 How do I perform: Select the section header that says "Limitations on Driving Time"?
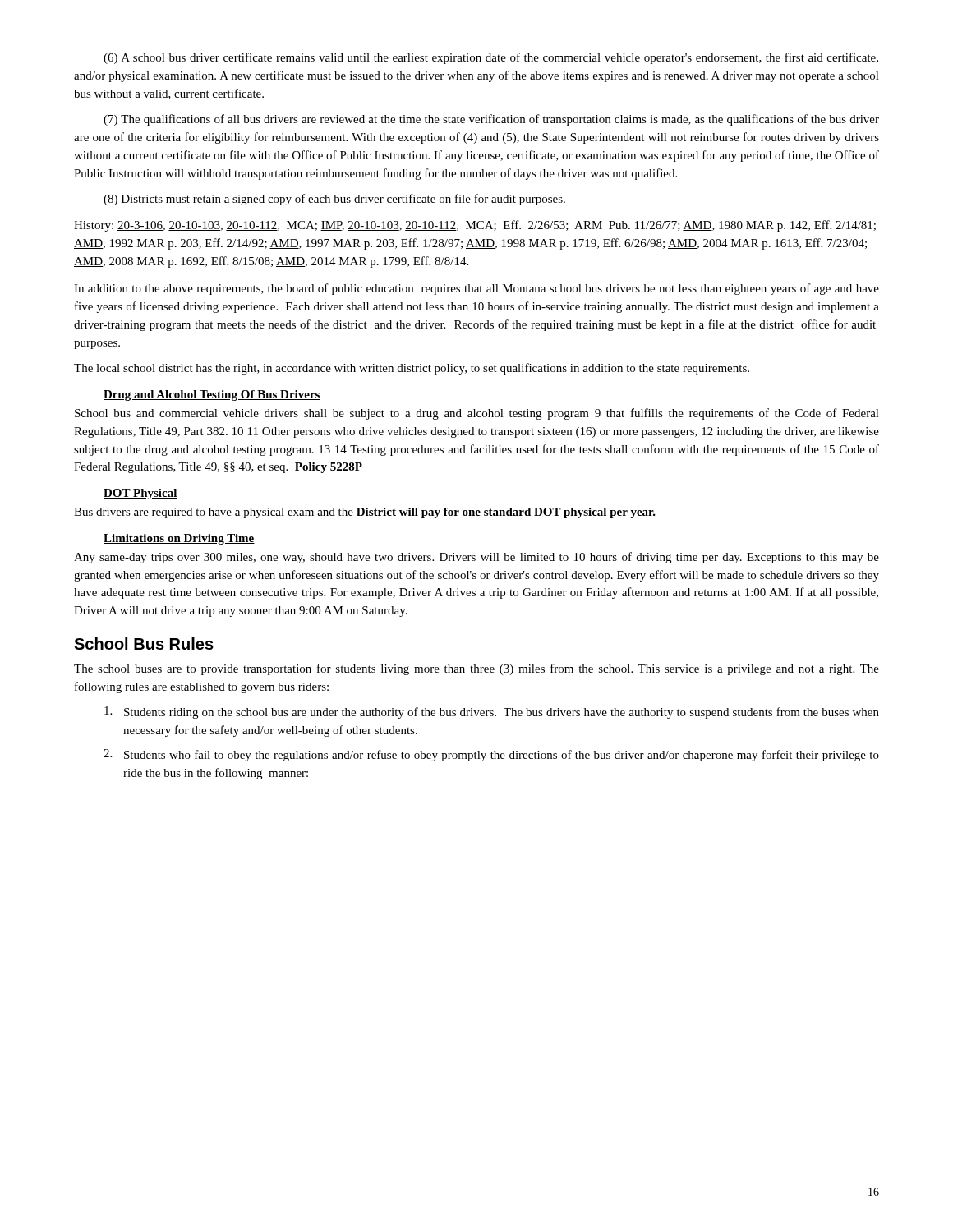(179, 538)
